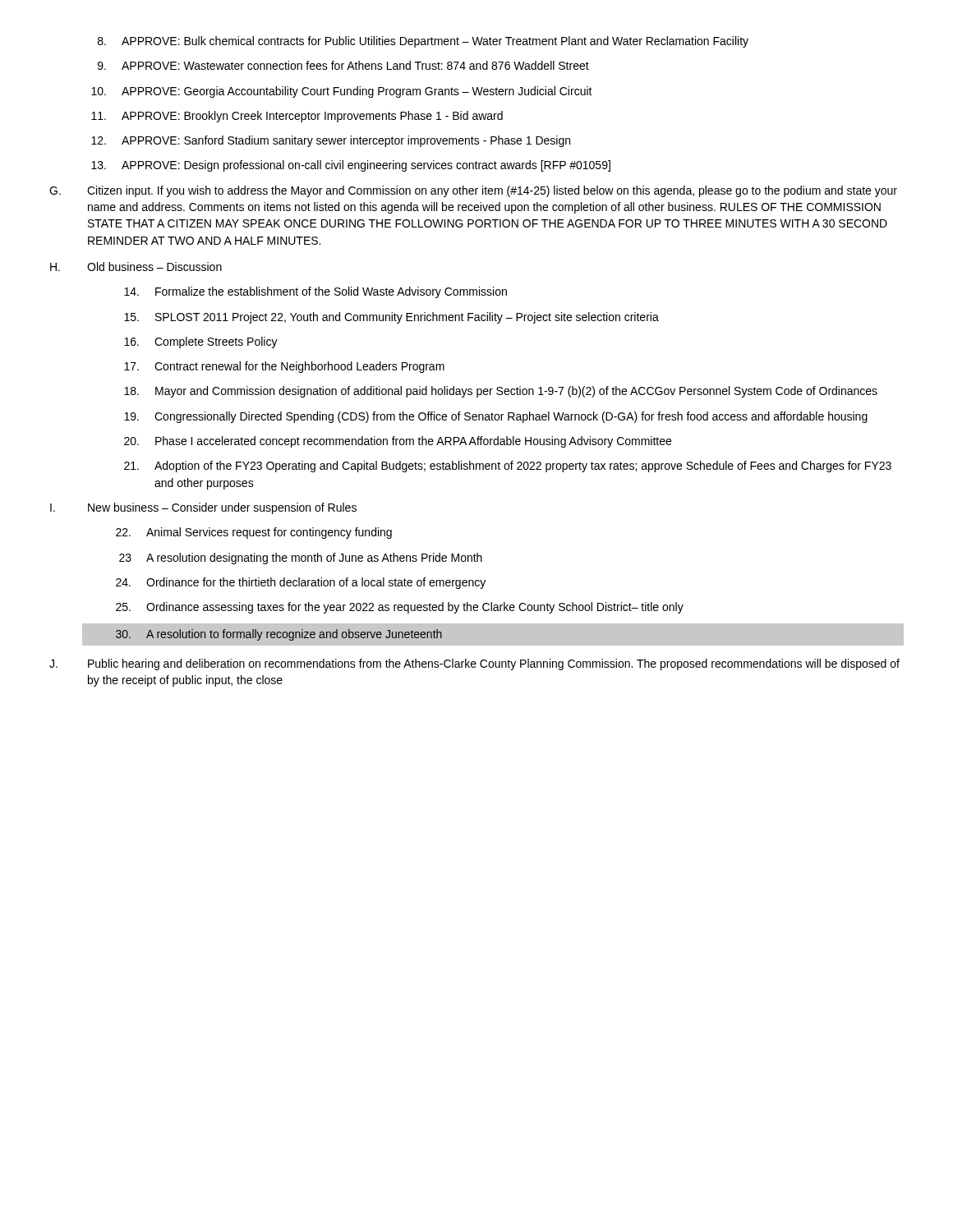This screenshot has width=953, height=1232.
Task: Find the block on this page that starts "J. Public hearing and deliberation on recommendations from"
Action: [x=476, y=672]
